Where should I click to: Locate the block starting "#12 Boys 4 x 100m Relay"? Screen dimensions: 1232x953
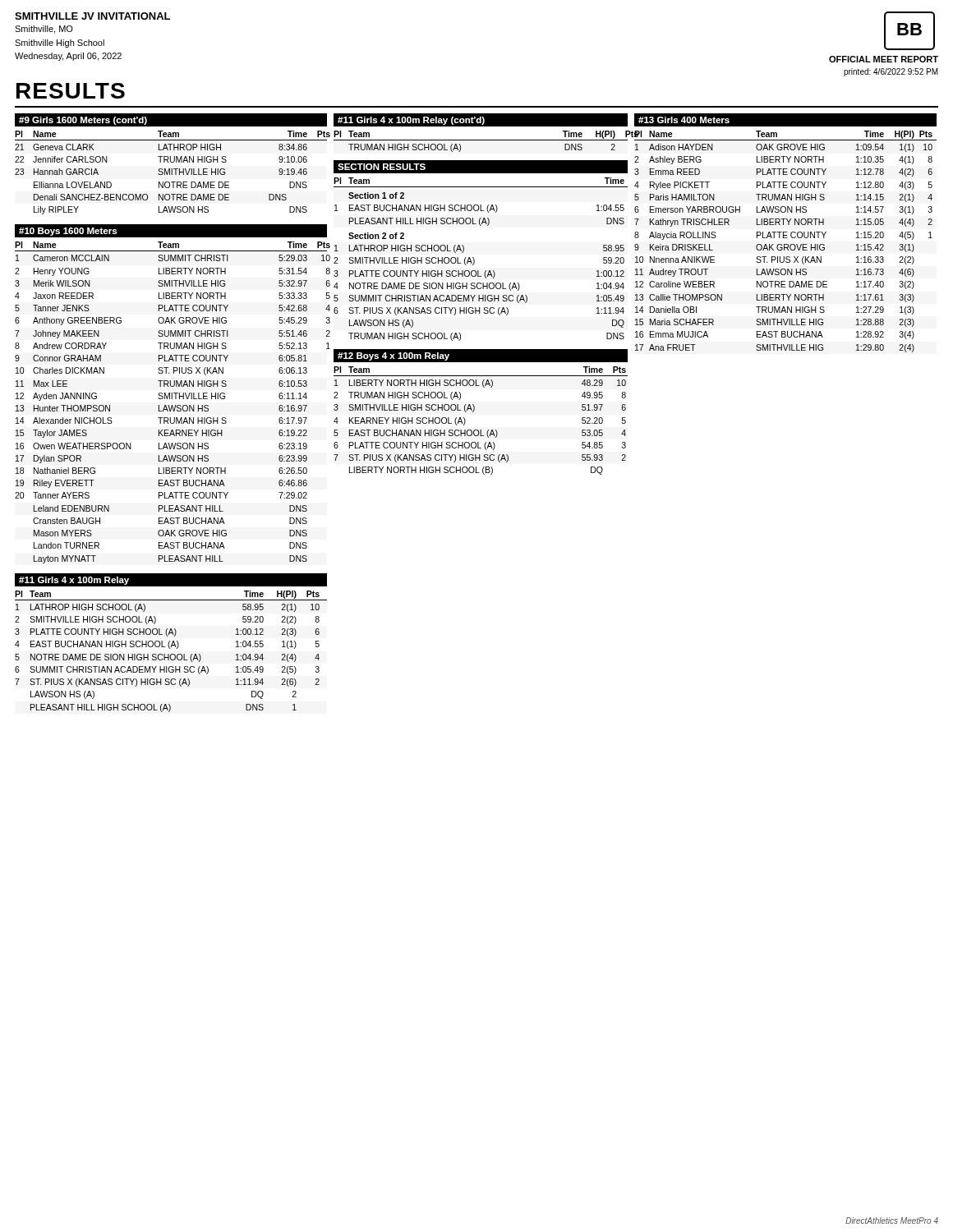(481, 355)
